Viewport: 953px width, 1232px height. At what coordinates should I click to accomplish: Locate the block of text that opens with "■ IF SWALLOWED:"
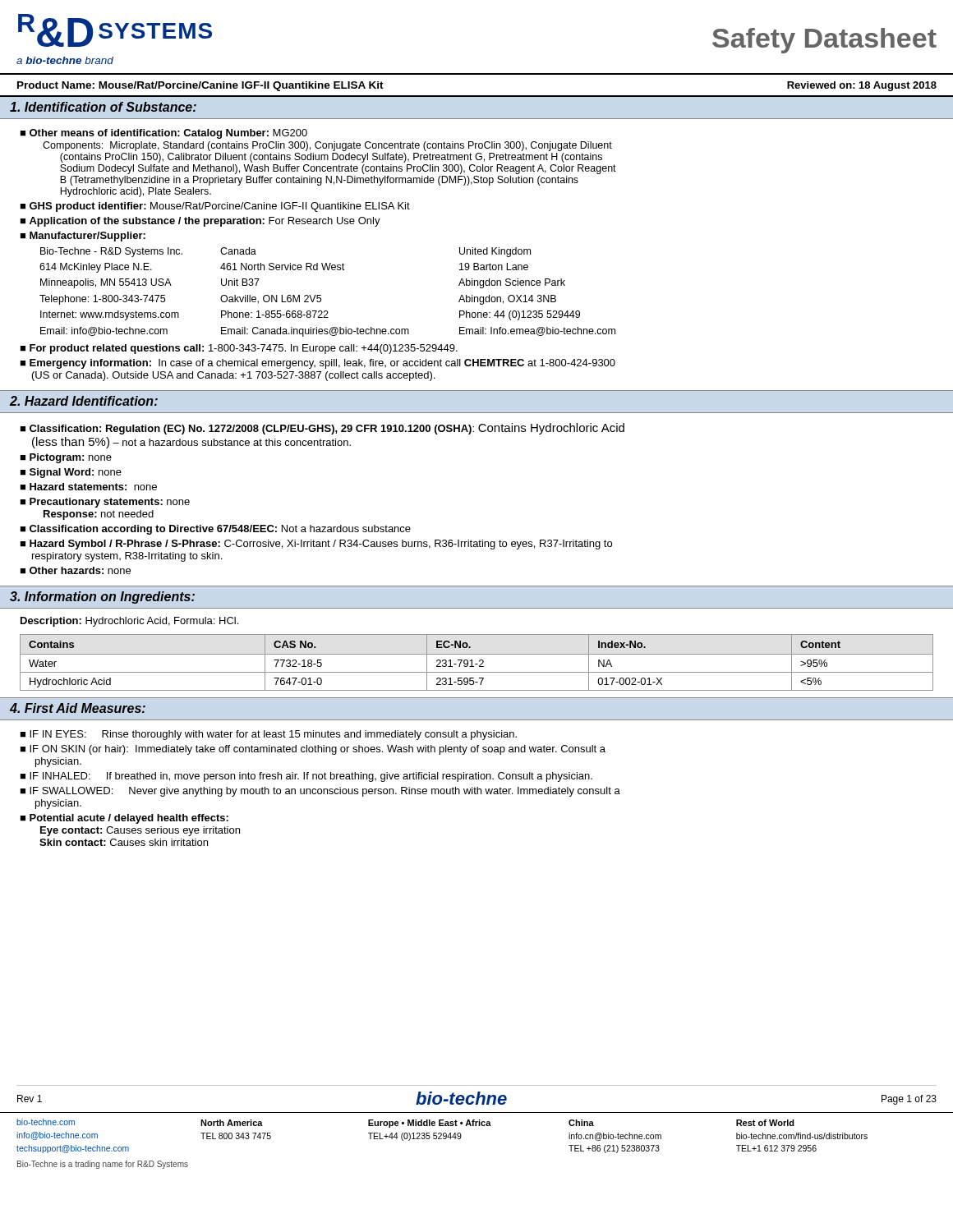click(320, 797)
